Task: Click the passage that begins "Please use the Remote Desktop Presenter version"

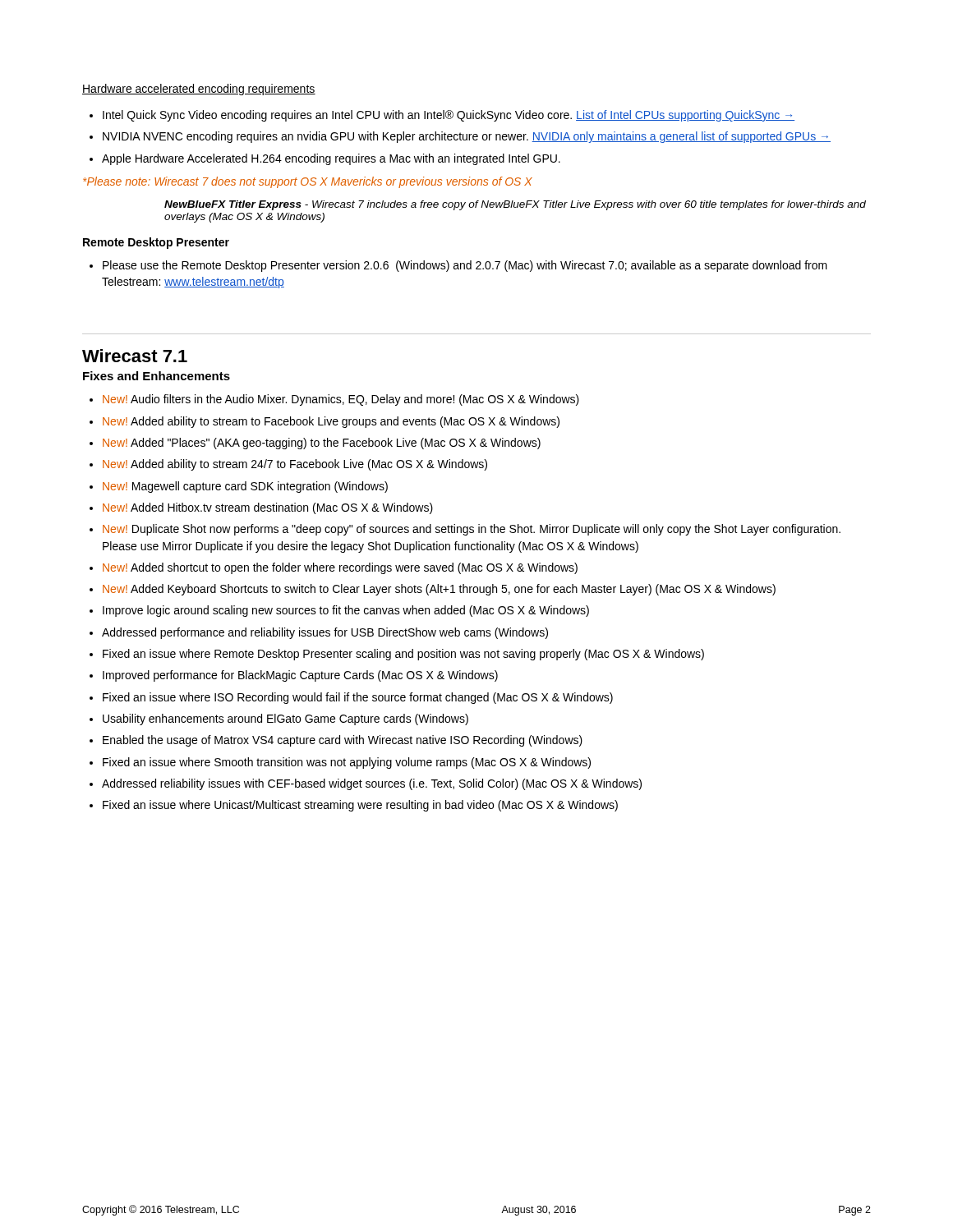Action: [465, 274]
